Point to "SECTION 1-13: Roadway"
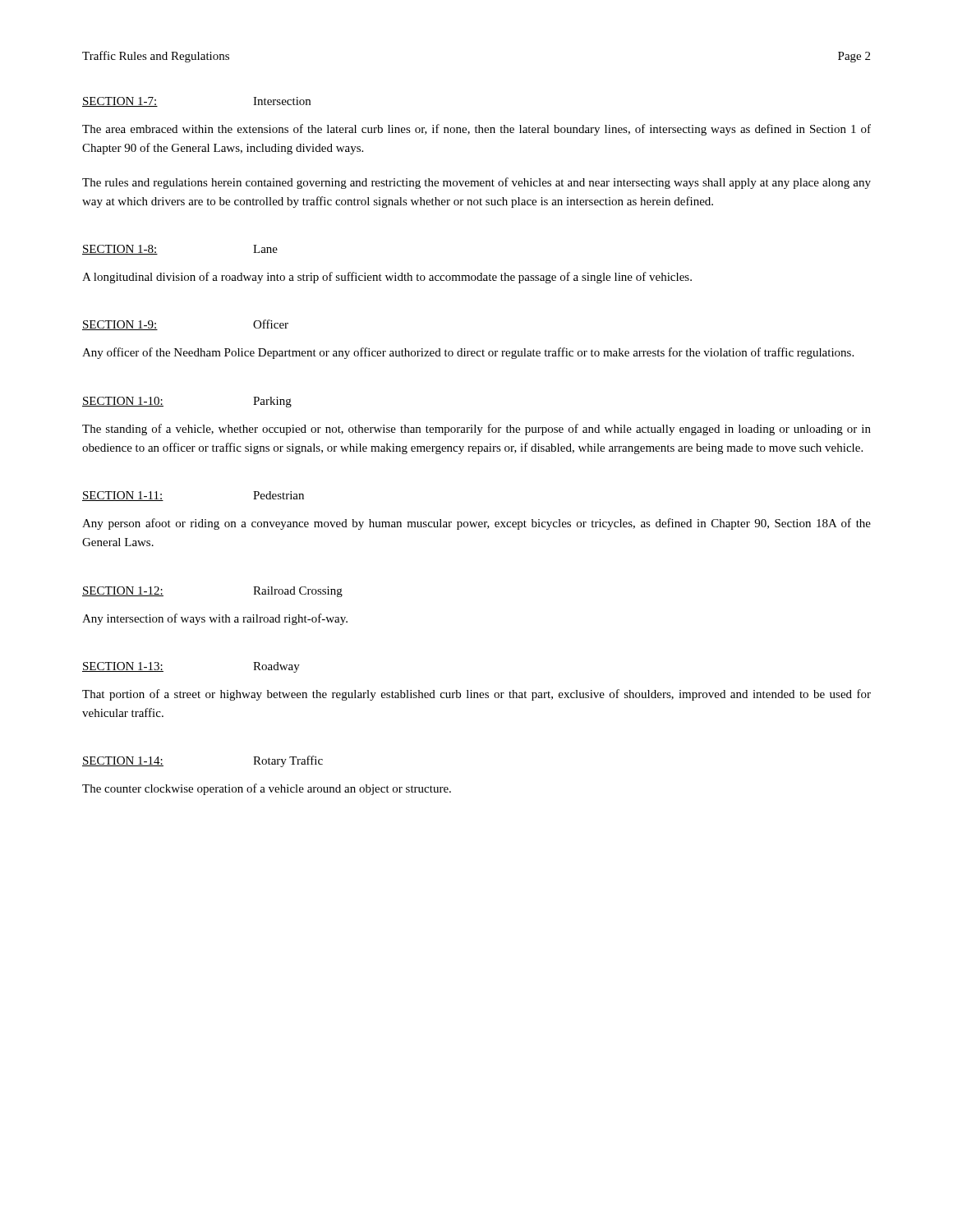This screenshot has width=953, height=1232. click(124, 667)
